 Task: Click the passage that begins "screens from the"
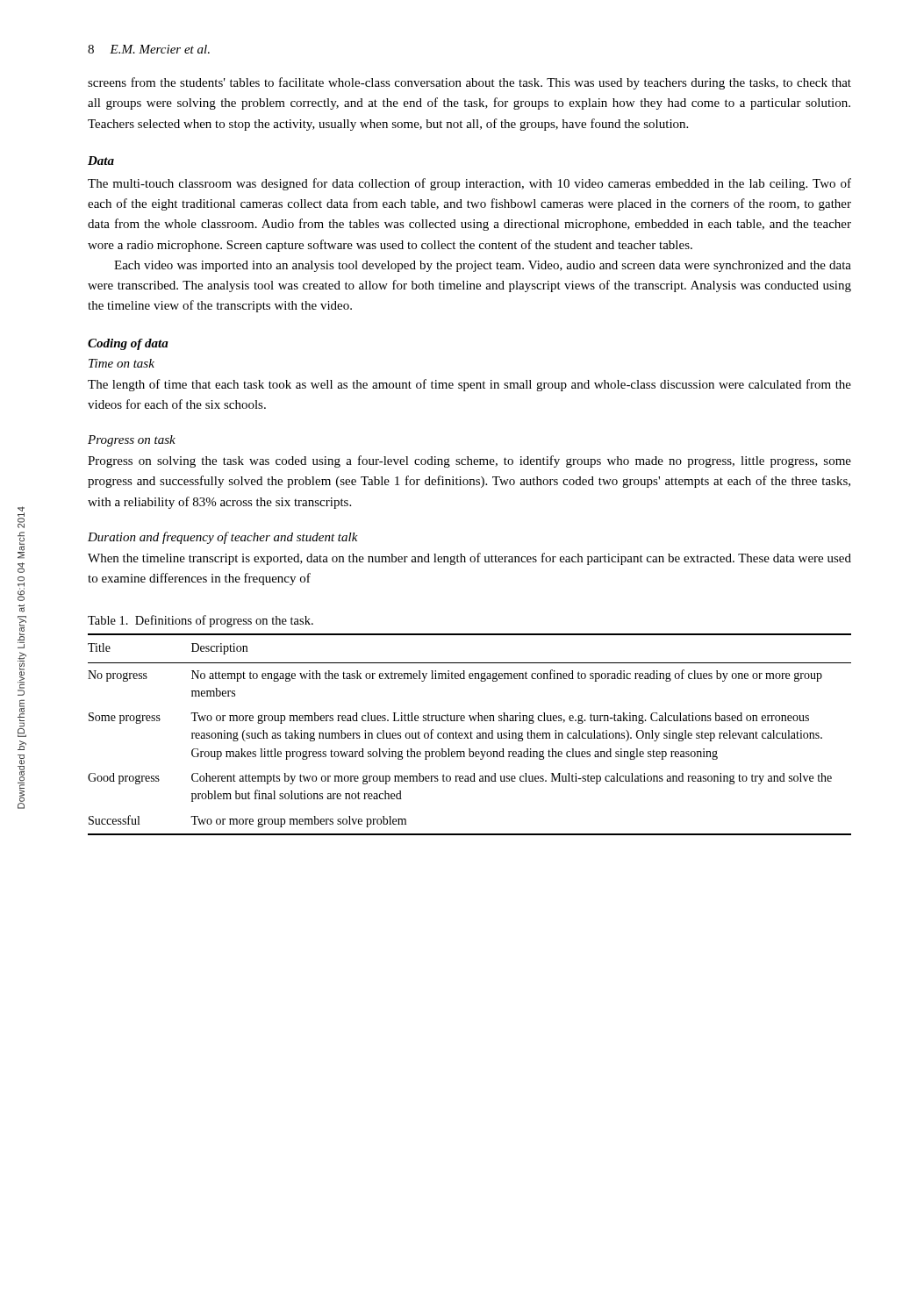click(469, 103)
